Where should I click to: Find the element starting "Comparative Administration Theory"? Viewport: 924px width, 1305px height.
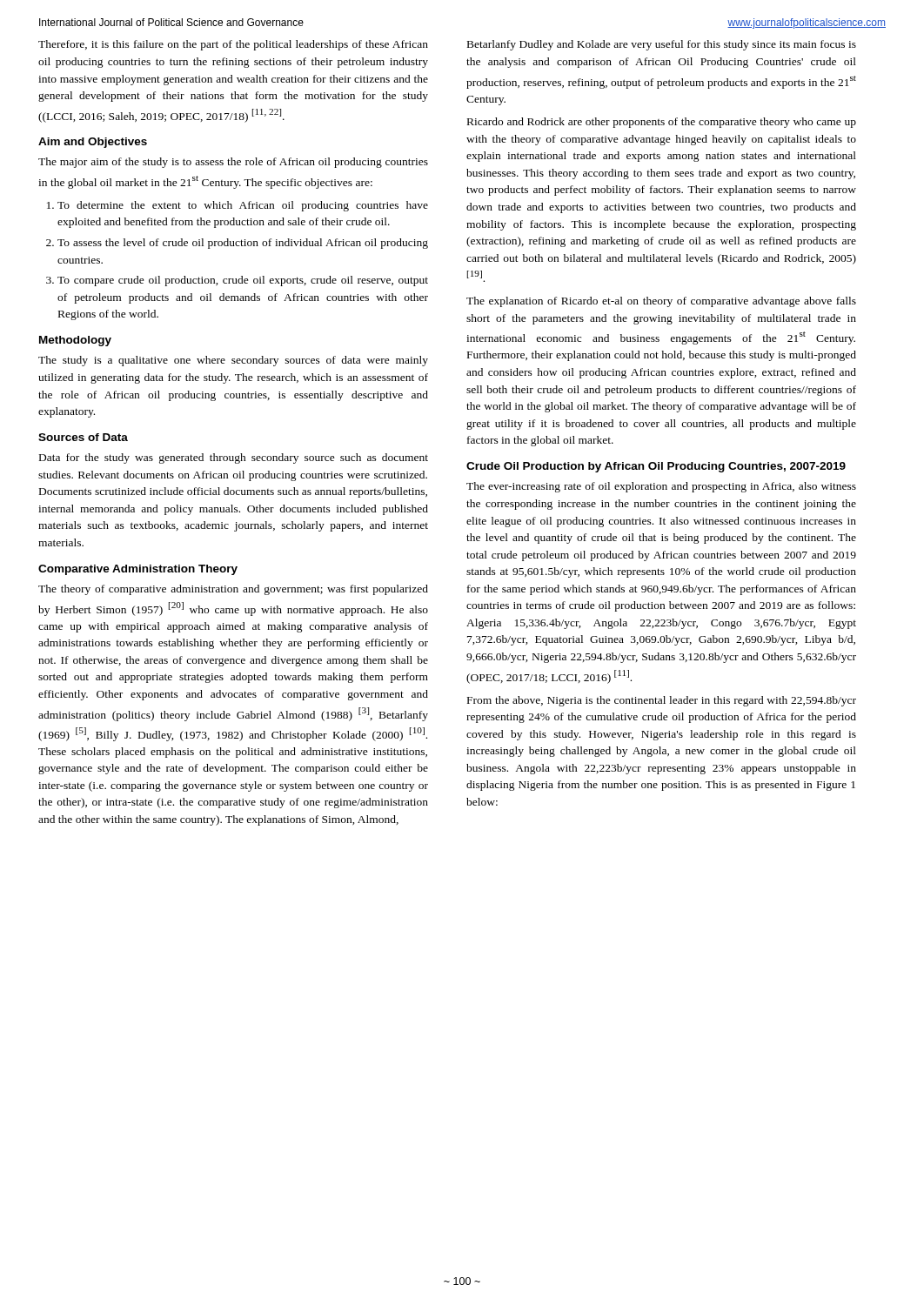138,568
